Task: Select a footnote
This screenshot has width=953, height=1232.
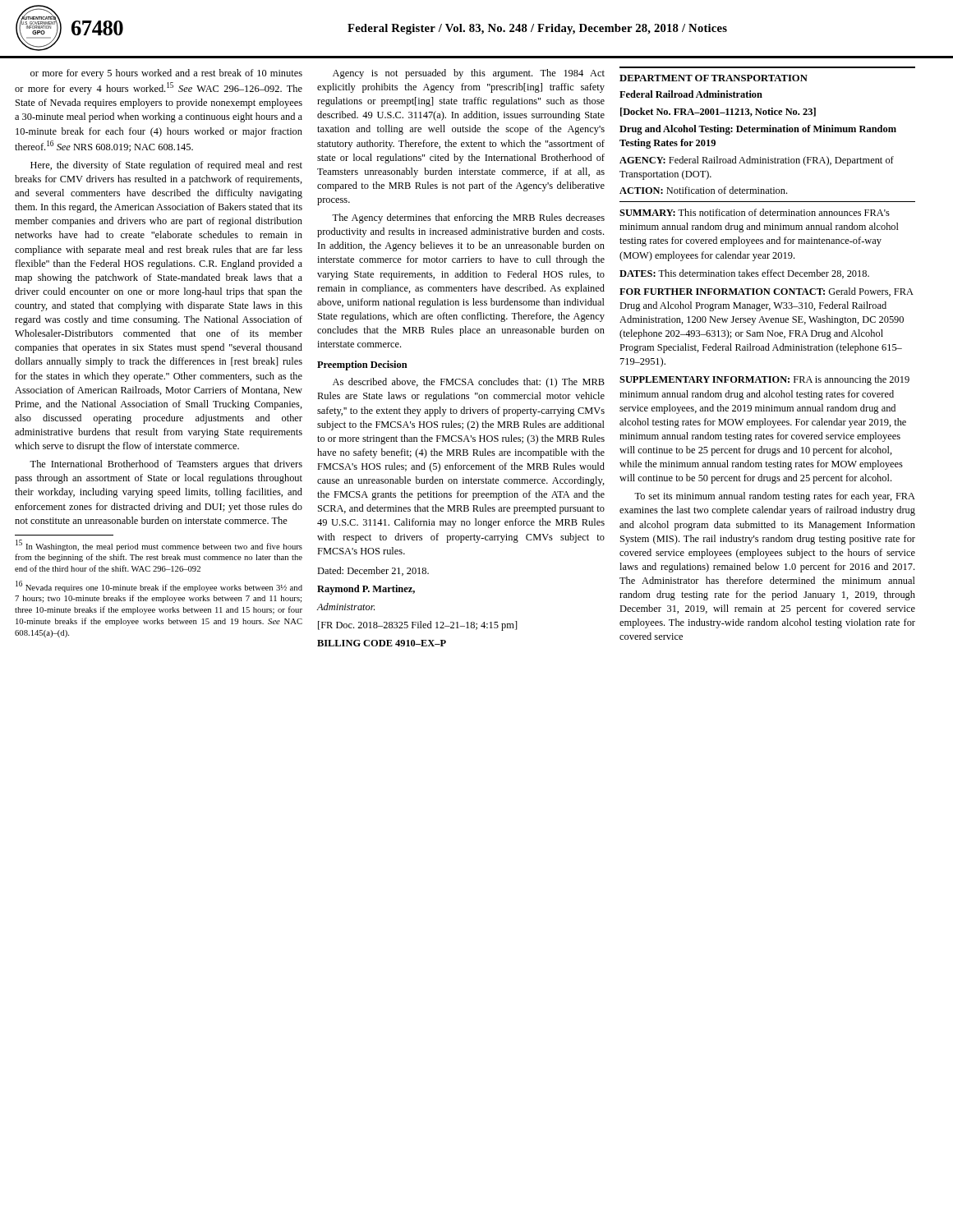Action: [159, 588]
